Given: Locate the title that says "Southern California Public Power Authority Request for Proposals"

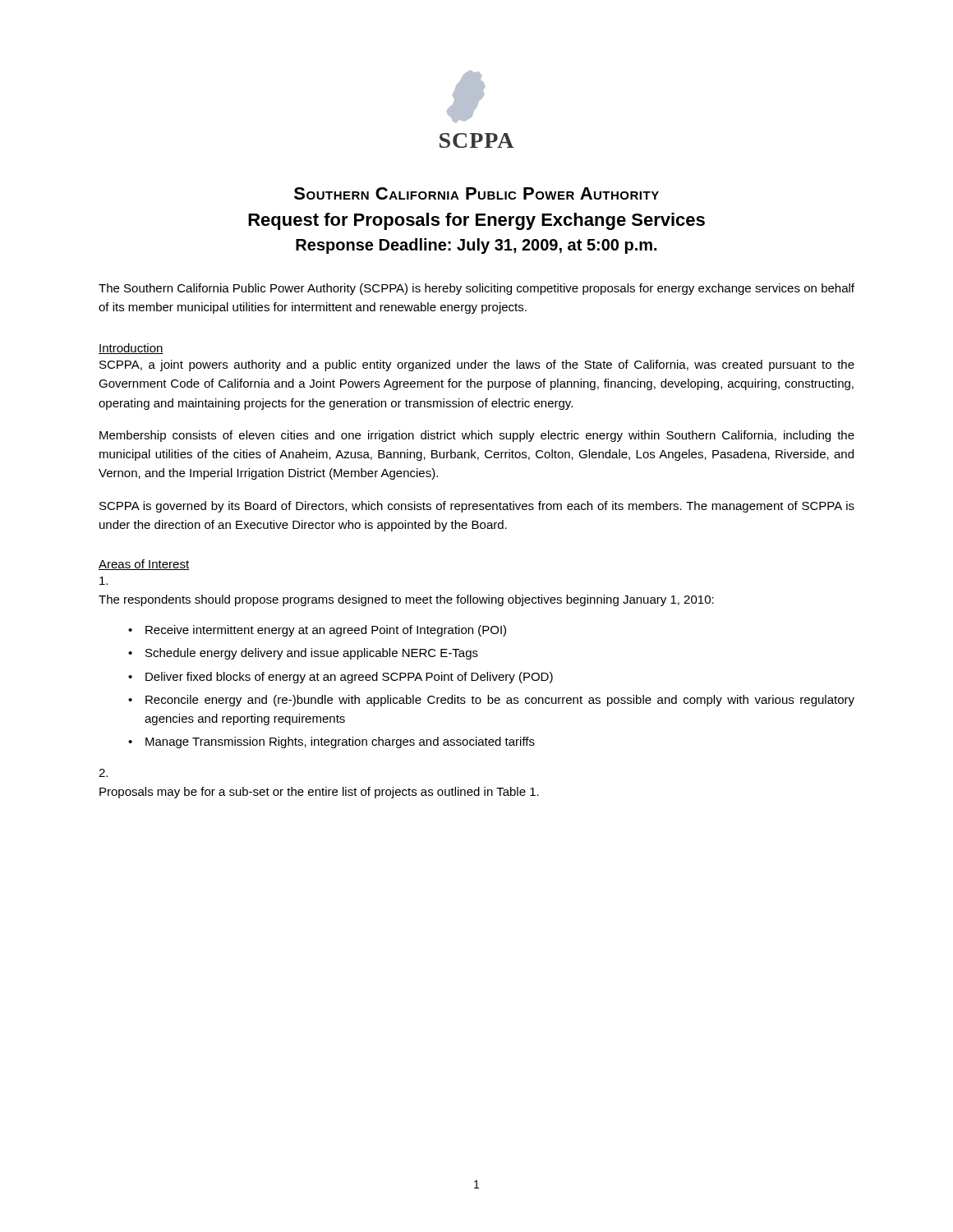Looking at the screenshot, I should [476, 219].
